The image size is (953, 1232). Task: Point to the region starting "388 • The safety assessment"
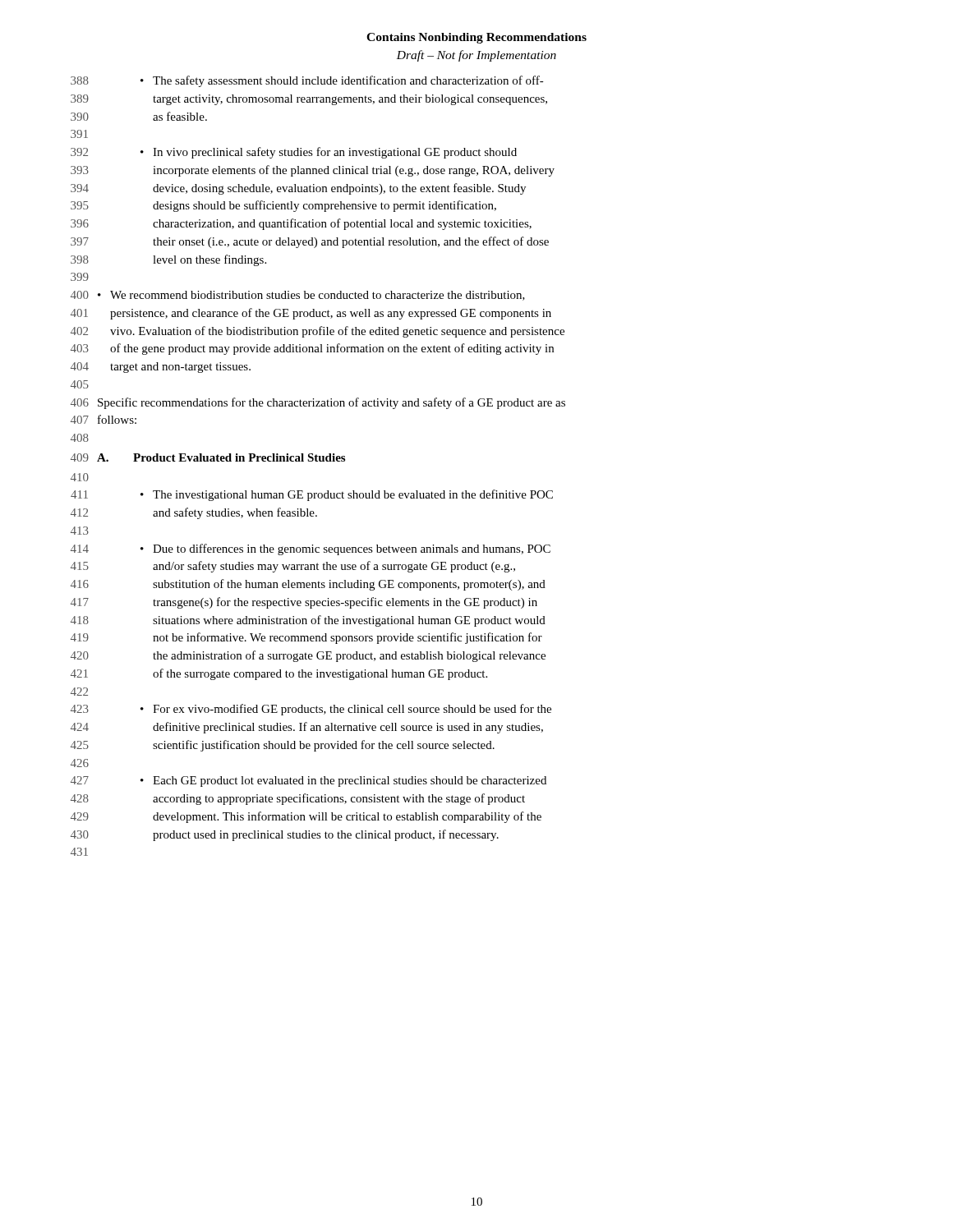(476, 99)
